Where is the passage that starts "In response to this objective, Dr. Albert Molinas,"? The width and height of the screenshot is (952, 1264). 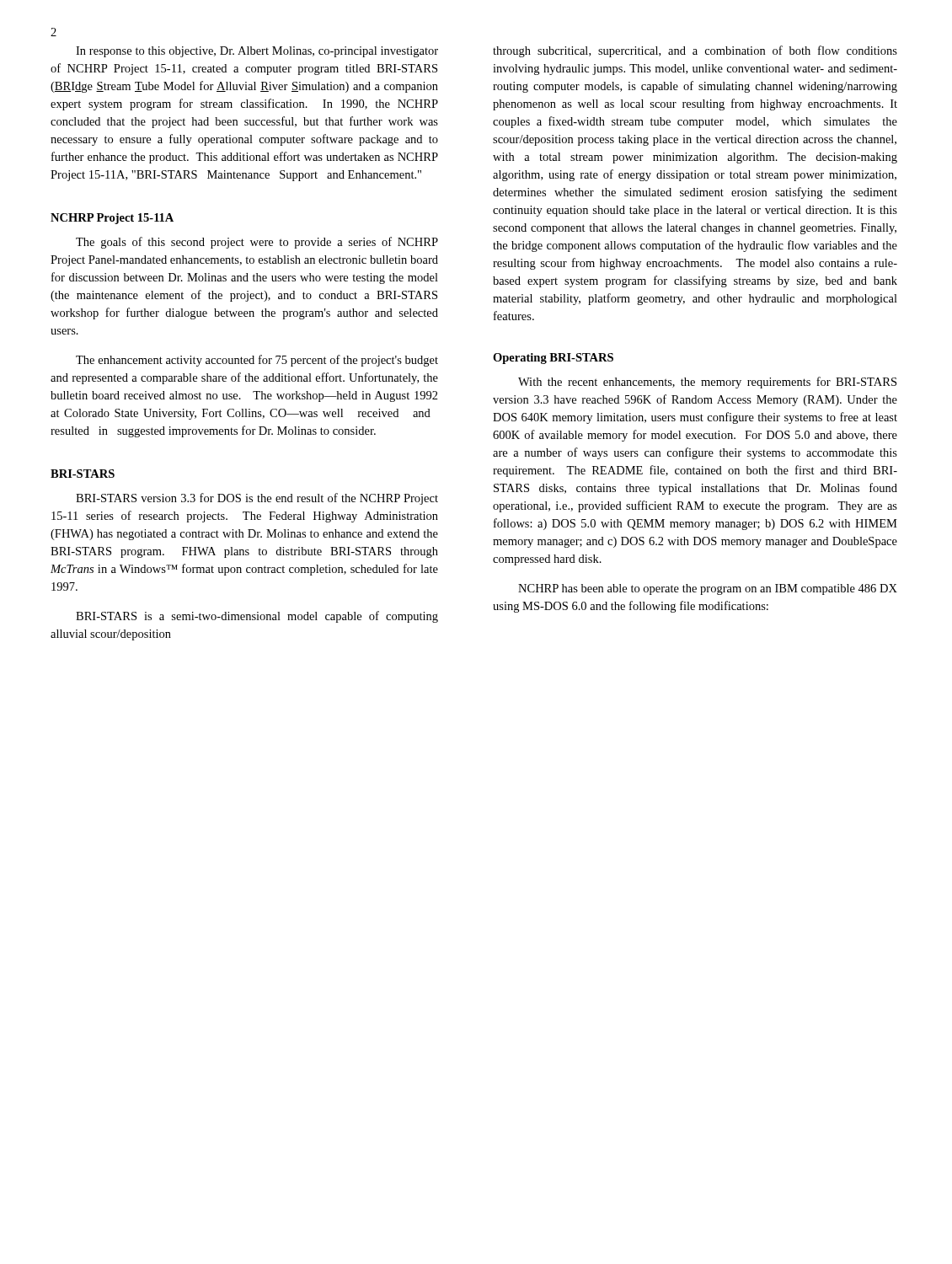(x=244, y=113)
